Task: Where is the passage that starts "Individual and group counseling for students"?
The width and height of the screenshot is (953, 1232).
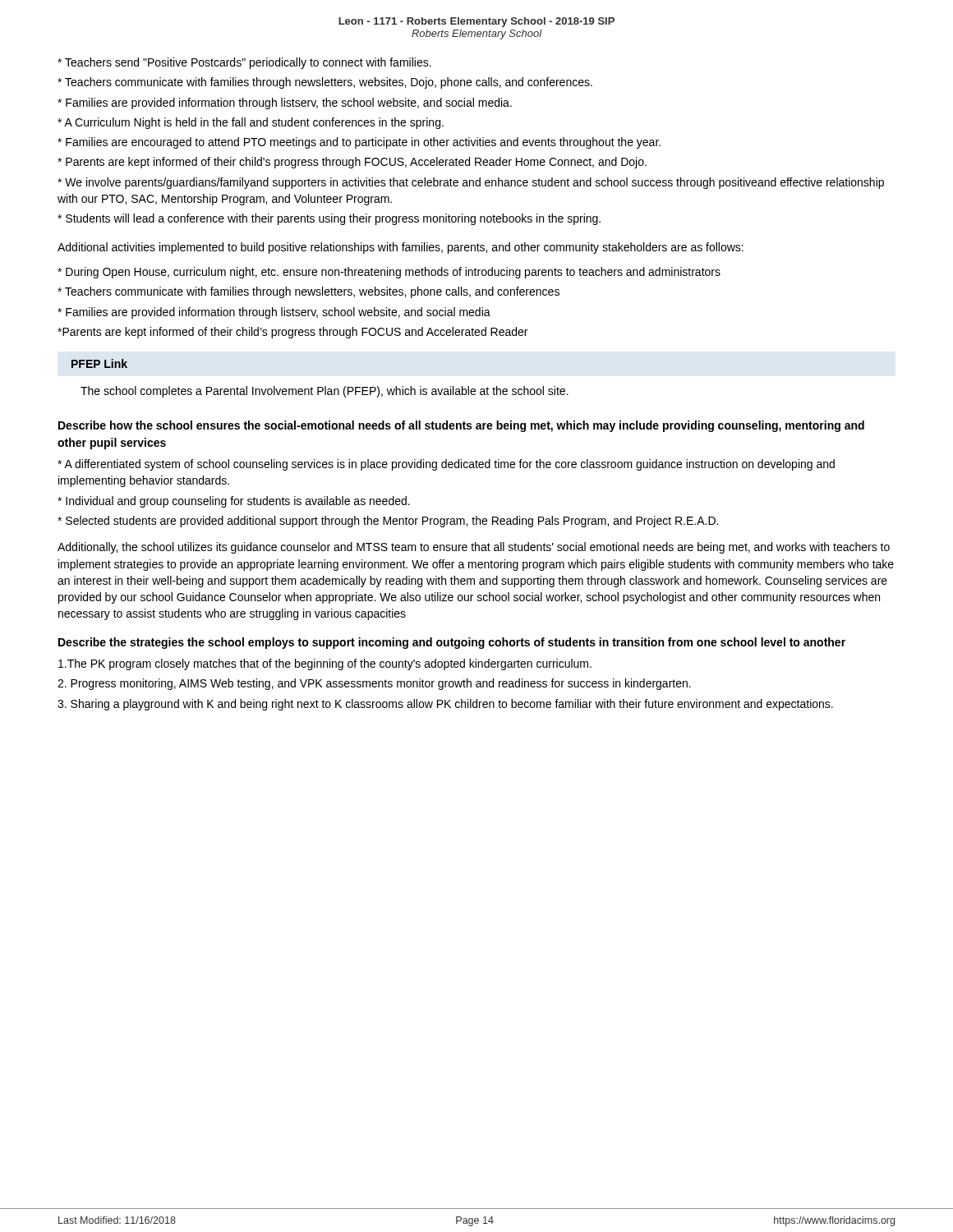Action: [234, 501]
